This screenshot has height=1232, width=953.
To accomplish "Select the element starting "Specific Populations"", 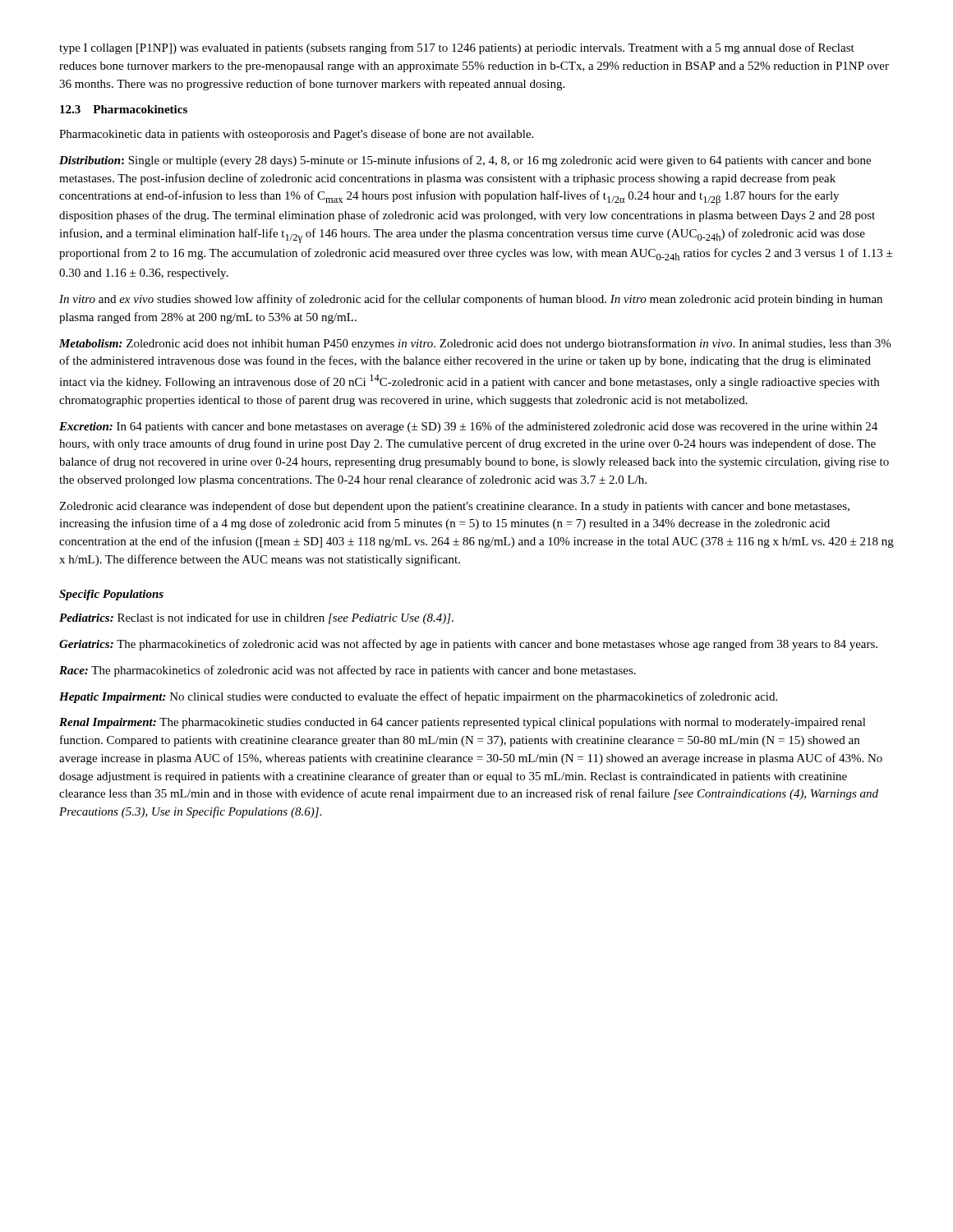I will coord(111,594).
